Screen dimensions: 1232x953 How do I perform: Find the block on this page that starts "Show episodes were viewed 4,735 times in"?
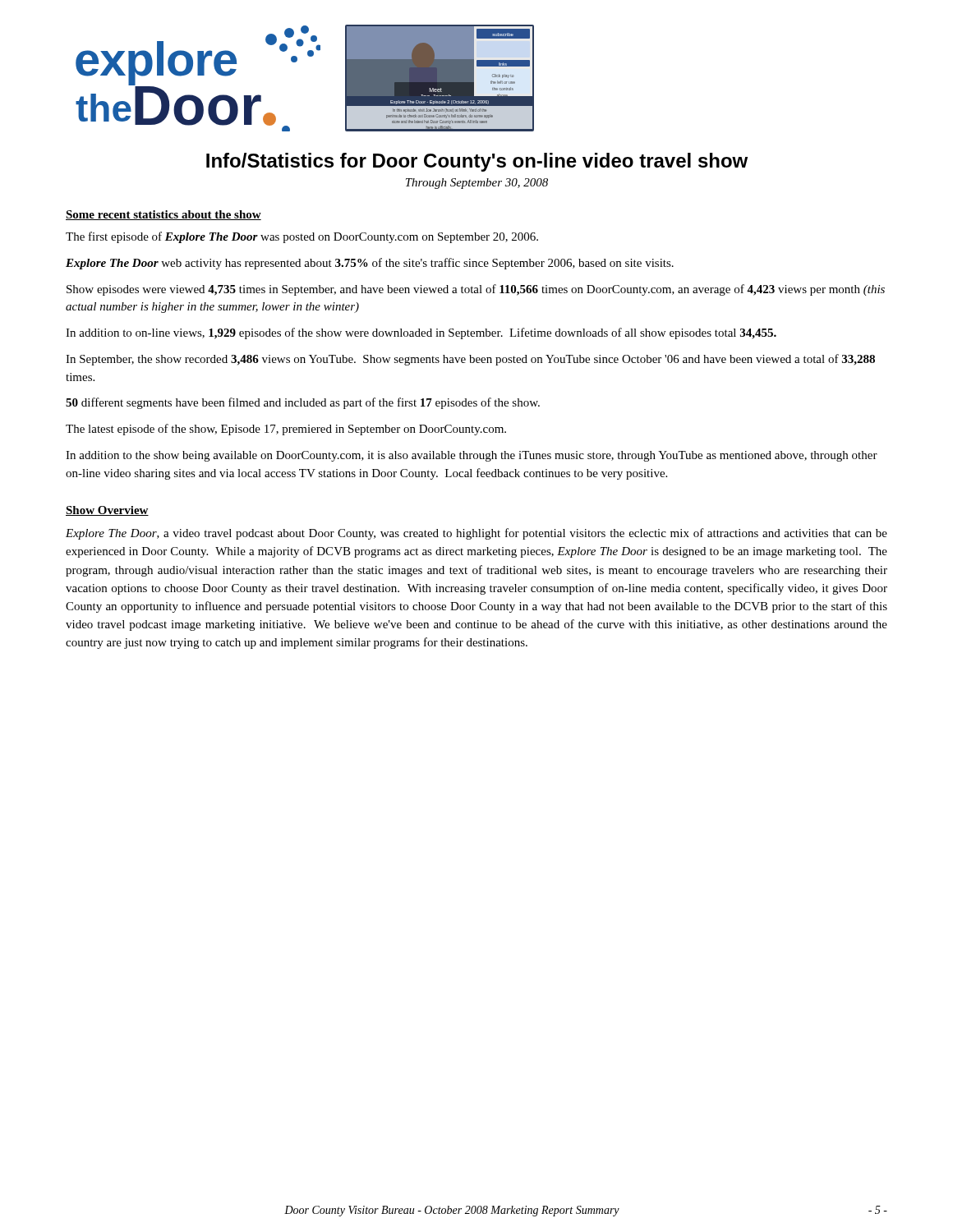[x=475, y=298]
